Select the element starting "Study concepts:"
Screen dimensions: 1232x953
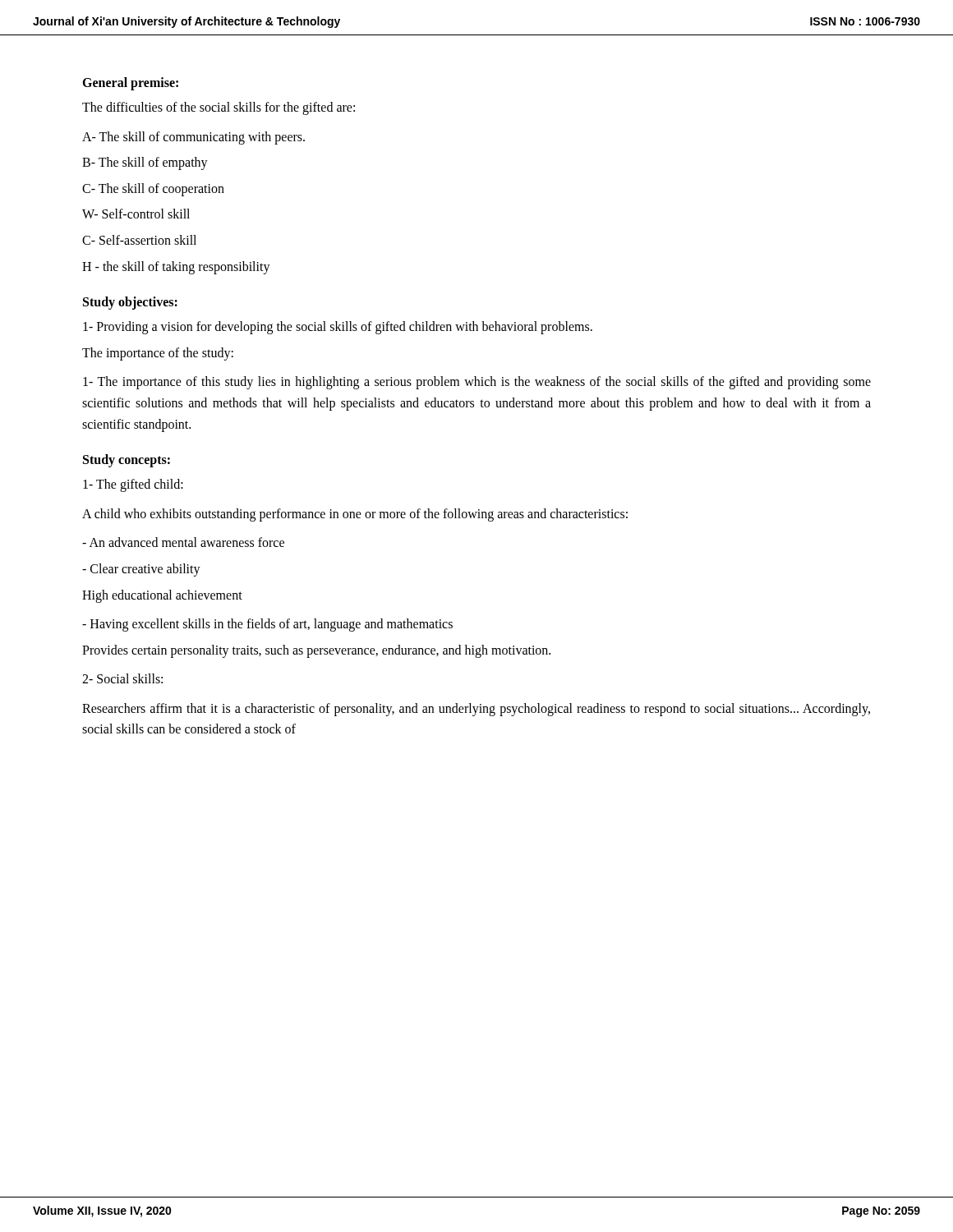(127, 460)
